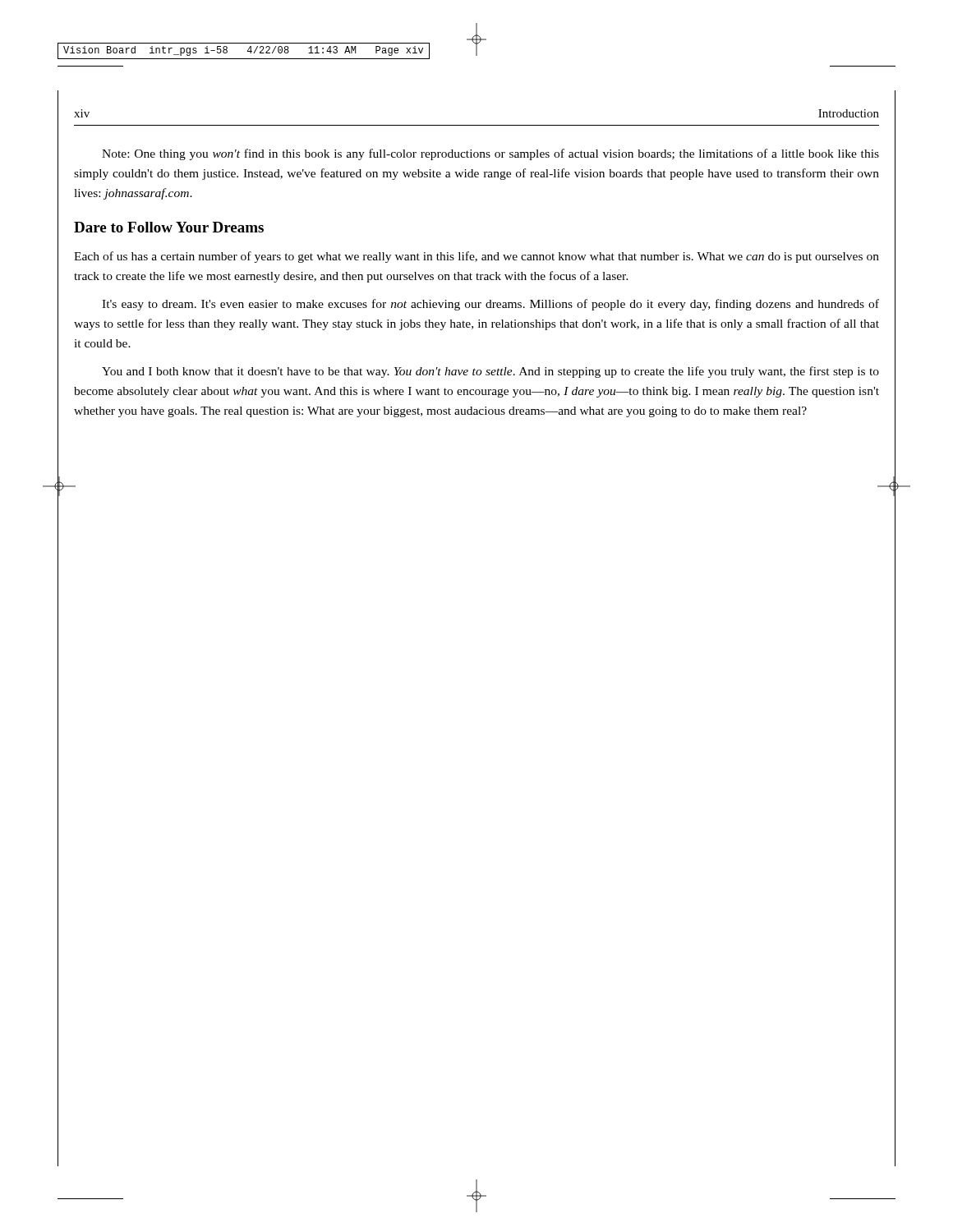Find the block on this page that starts "You and I both know that it doesn't"
This screenshot has height=1232, width=953.
[x=476, y=391]
